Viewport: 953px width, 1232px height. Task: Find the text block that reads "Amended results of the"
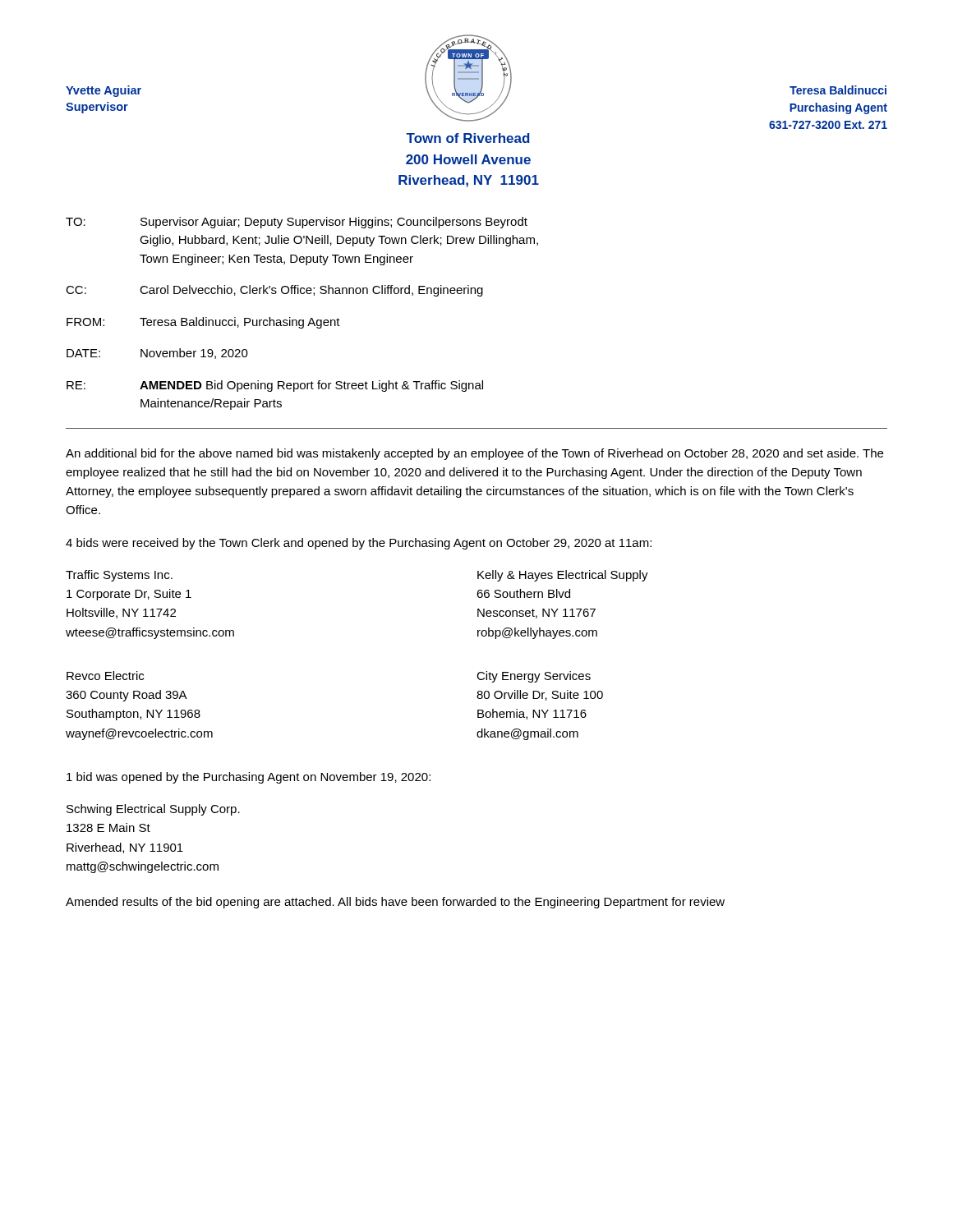pos(395,901)
